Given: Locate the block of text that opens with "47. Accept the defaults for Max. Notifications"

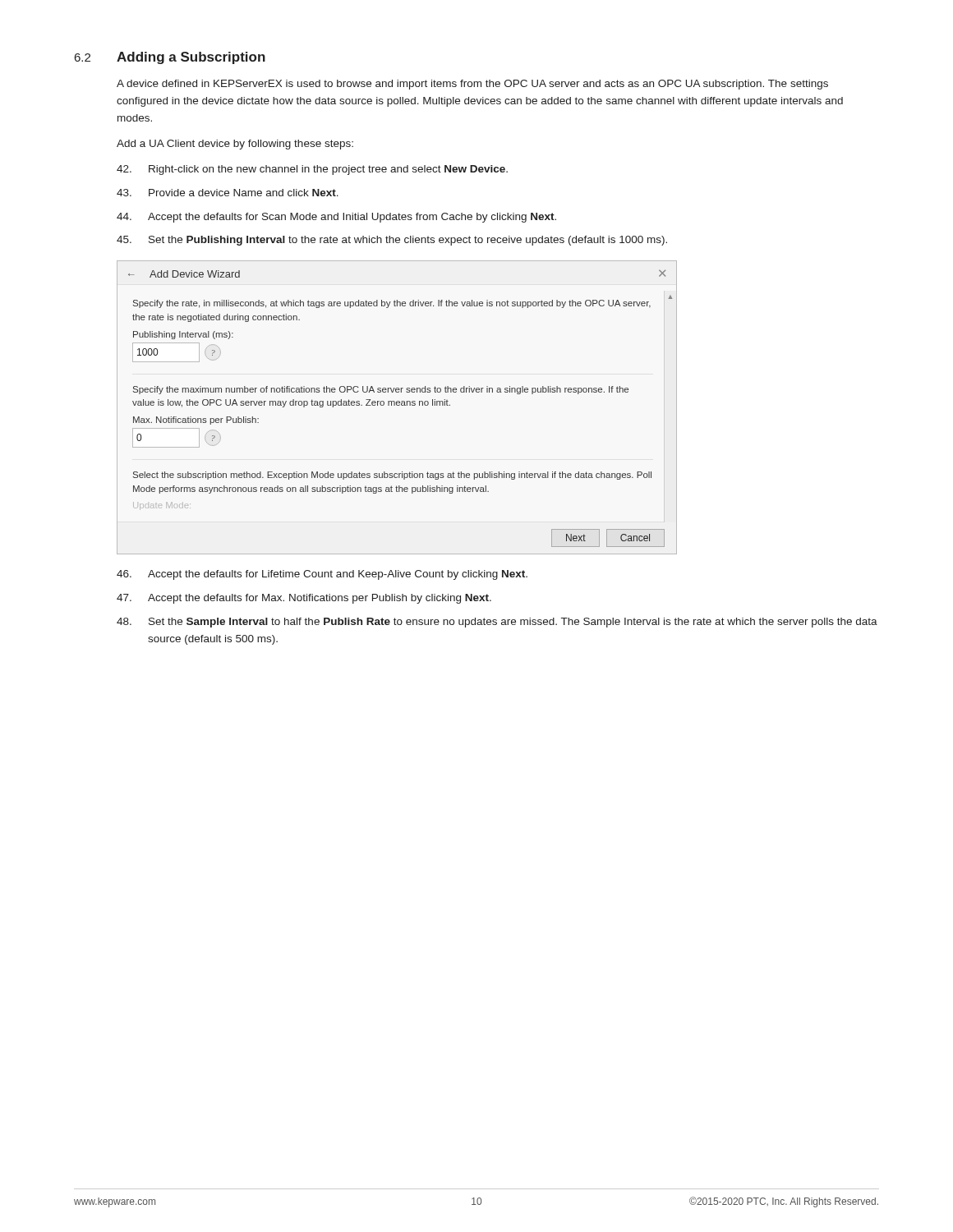Looking at the screenshot, I should coord(498,599).
